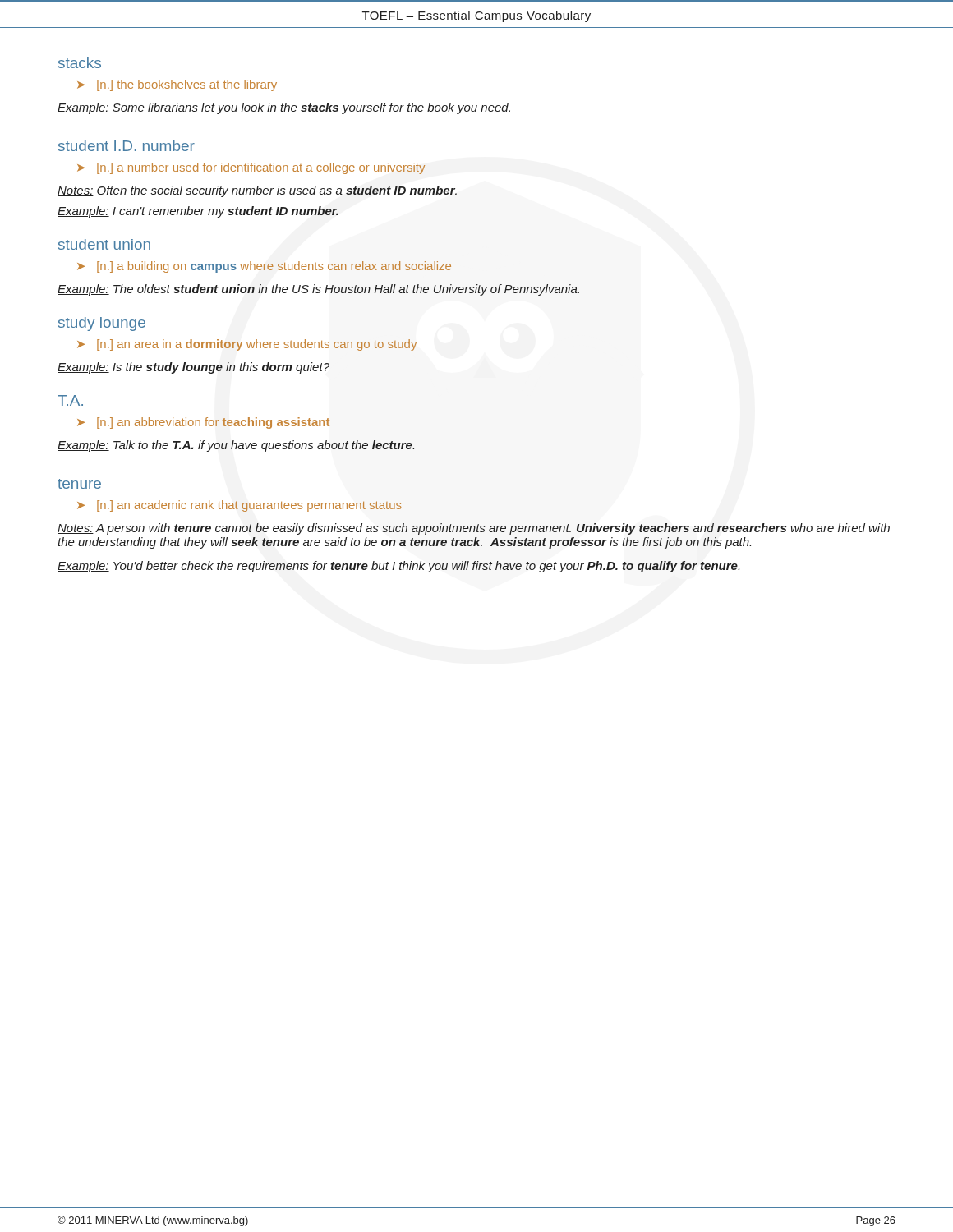Select the list item that reads "➤ [n.] the bookshelves at the"
The height and width of the screenshot is (1232, 953).
[176, 85]
